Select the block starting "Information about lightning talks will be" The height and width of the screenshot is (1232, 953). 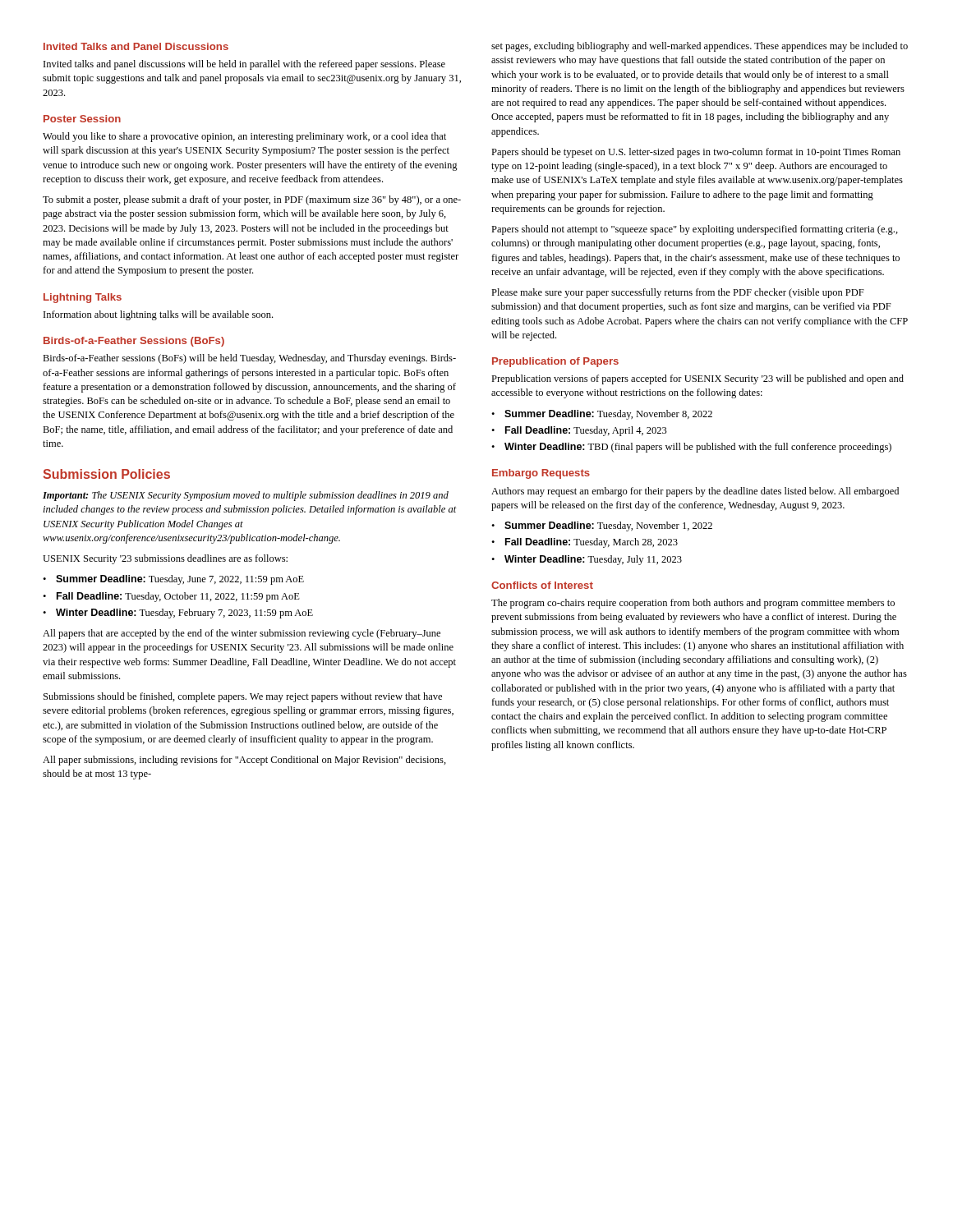coord(252,315)
